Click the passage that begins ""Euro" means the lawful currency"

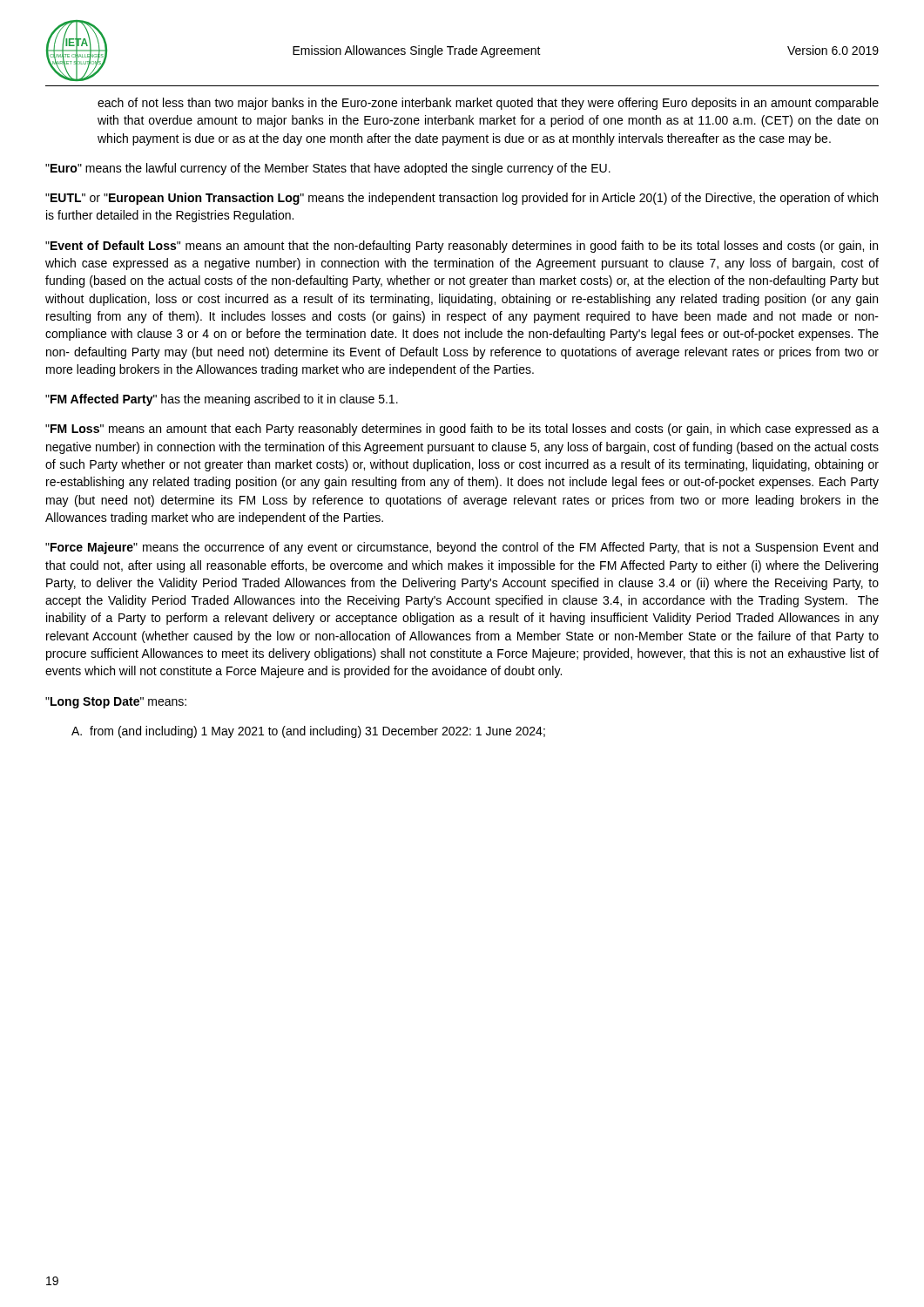click(x=328, y=168)
